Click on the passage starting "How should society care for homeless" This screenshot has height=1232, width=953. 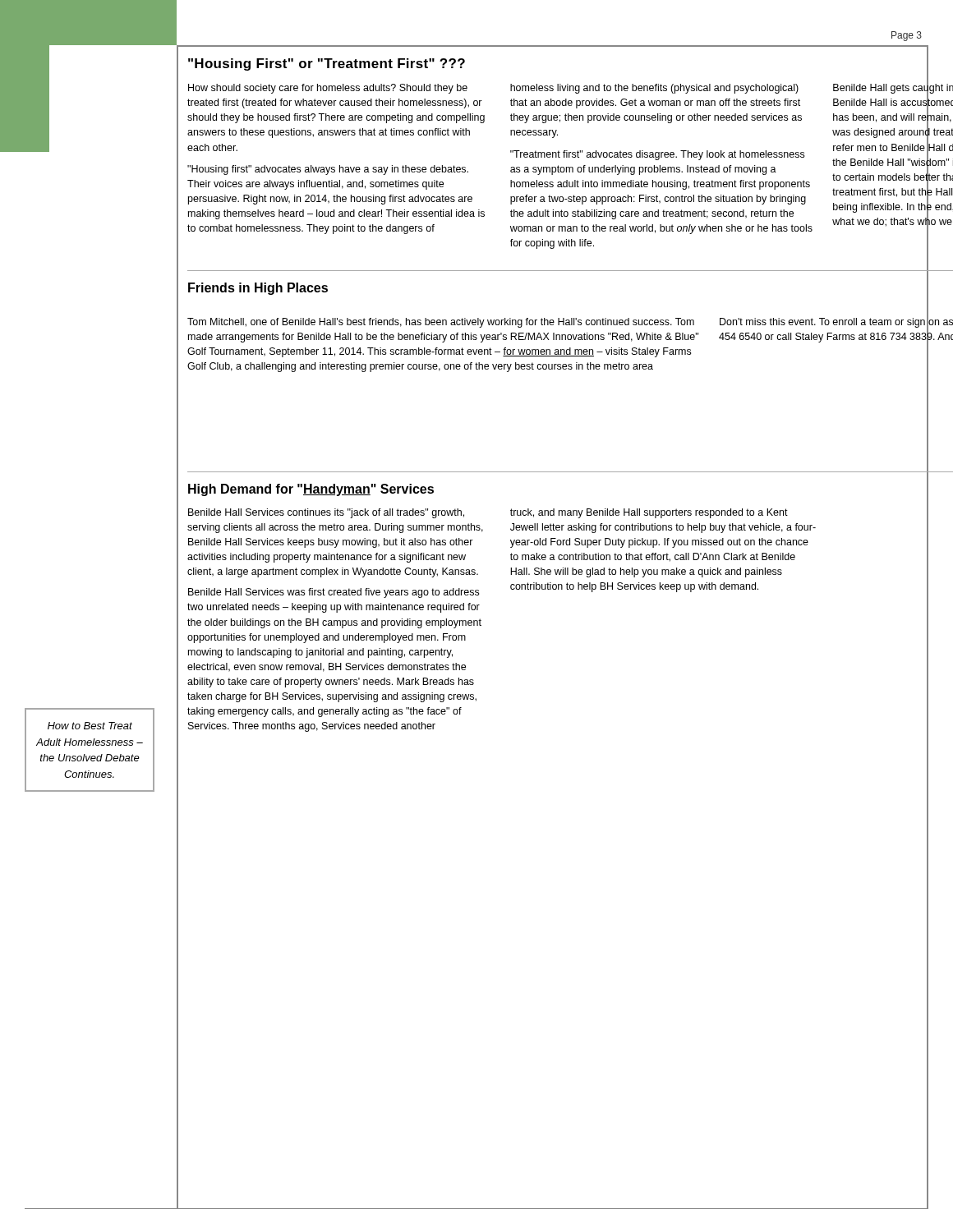341,158
